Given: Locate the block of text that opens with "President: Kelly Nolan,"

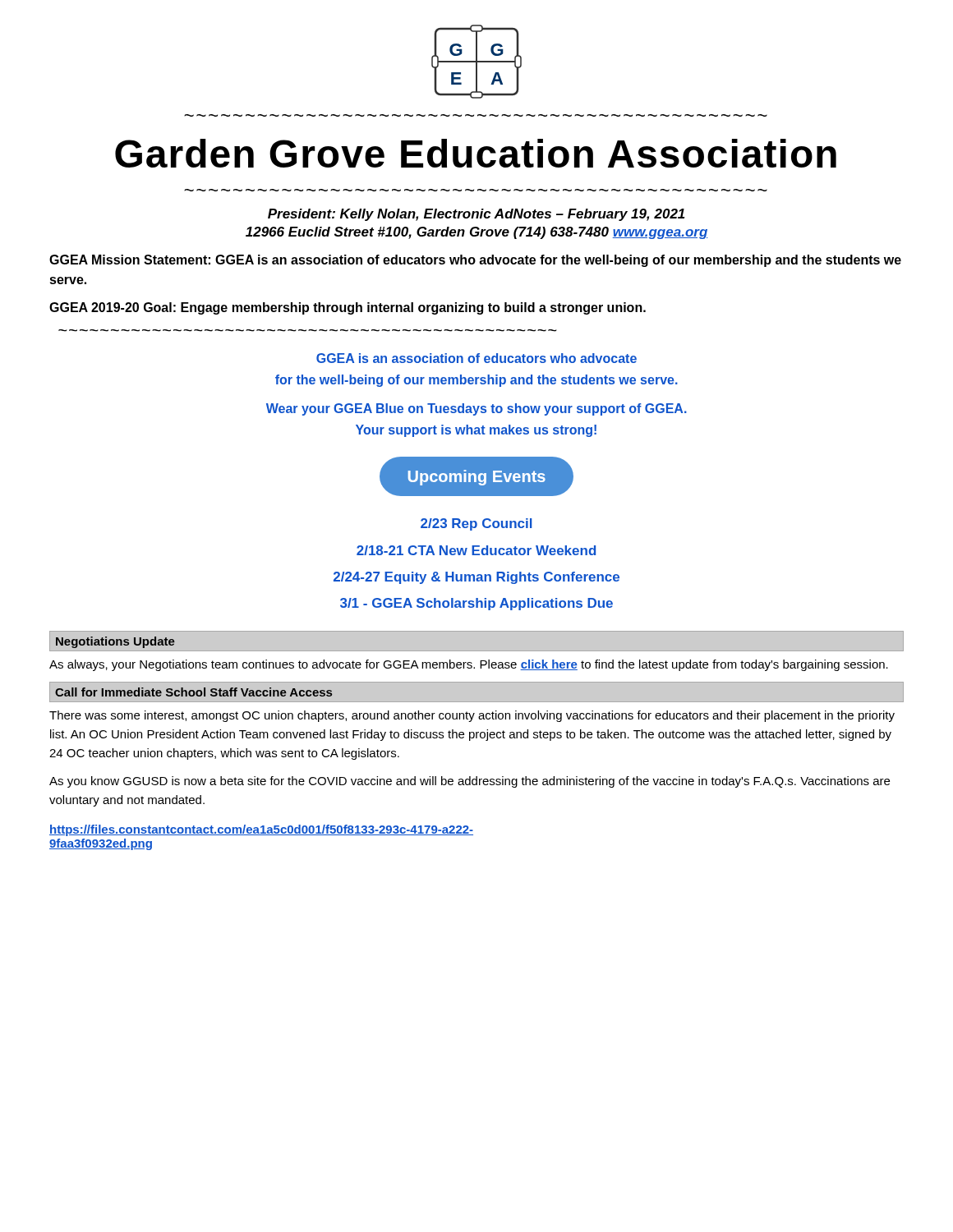Looking at the screenshot, I should pyautogui.click(x=476, y=214).
